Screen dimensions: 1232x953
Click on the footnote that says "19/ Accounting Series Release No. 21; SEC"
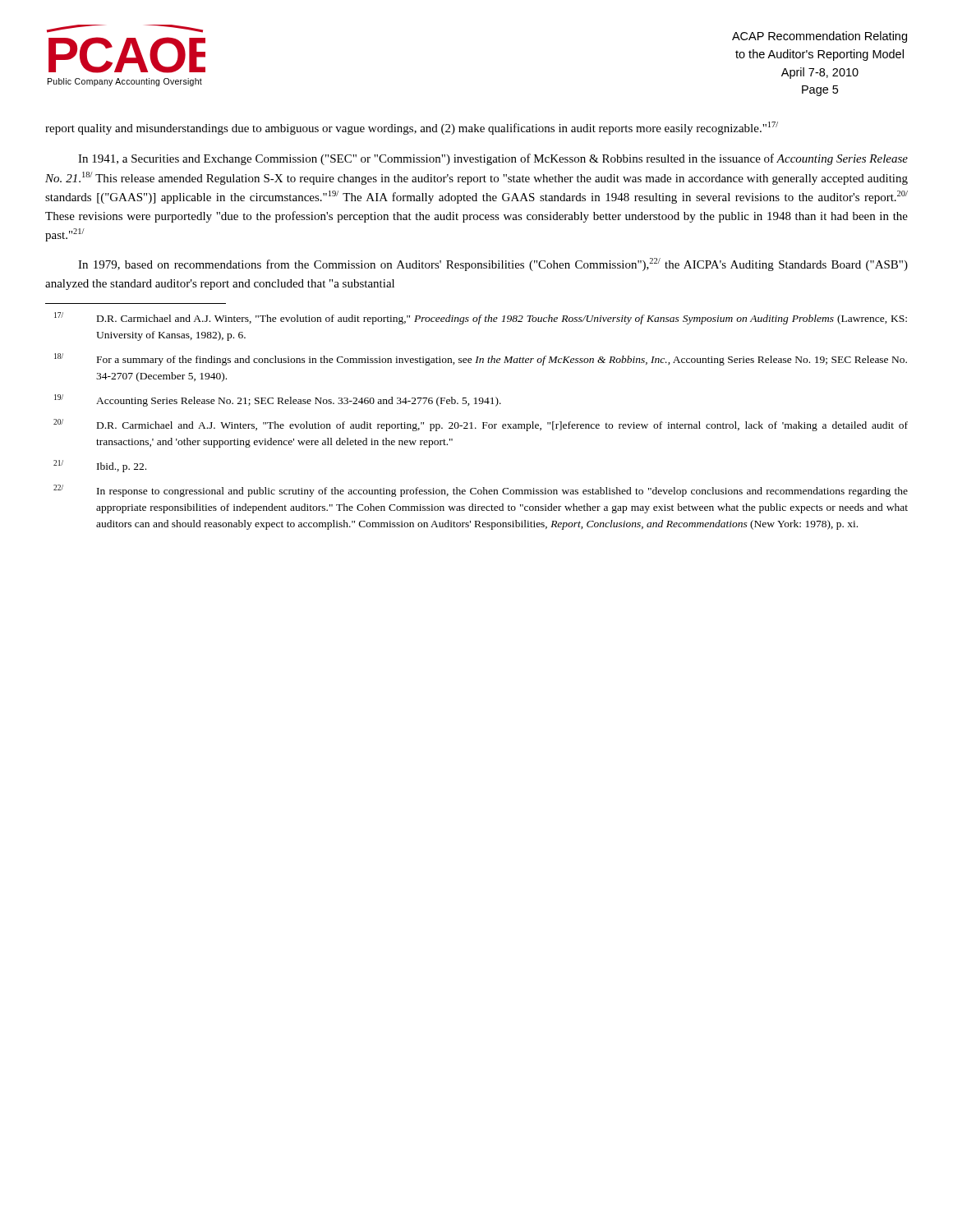476,401
